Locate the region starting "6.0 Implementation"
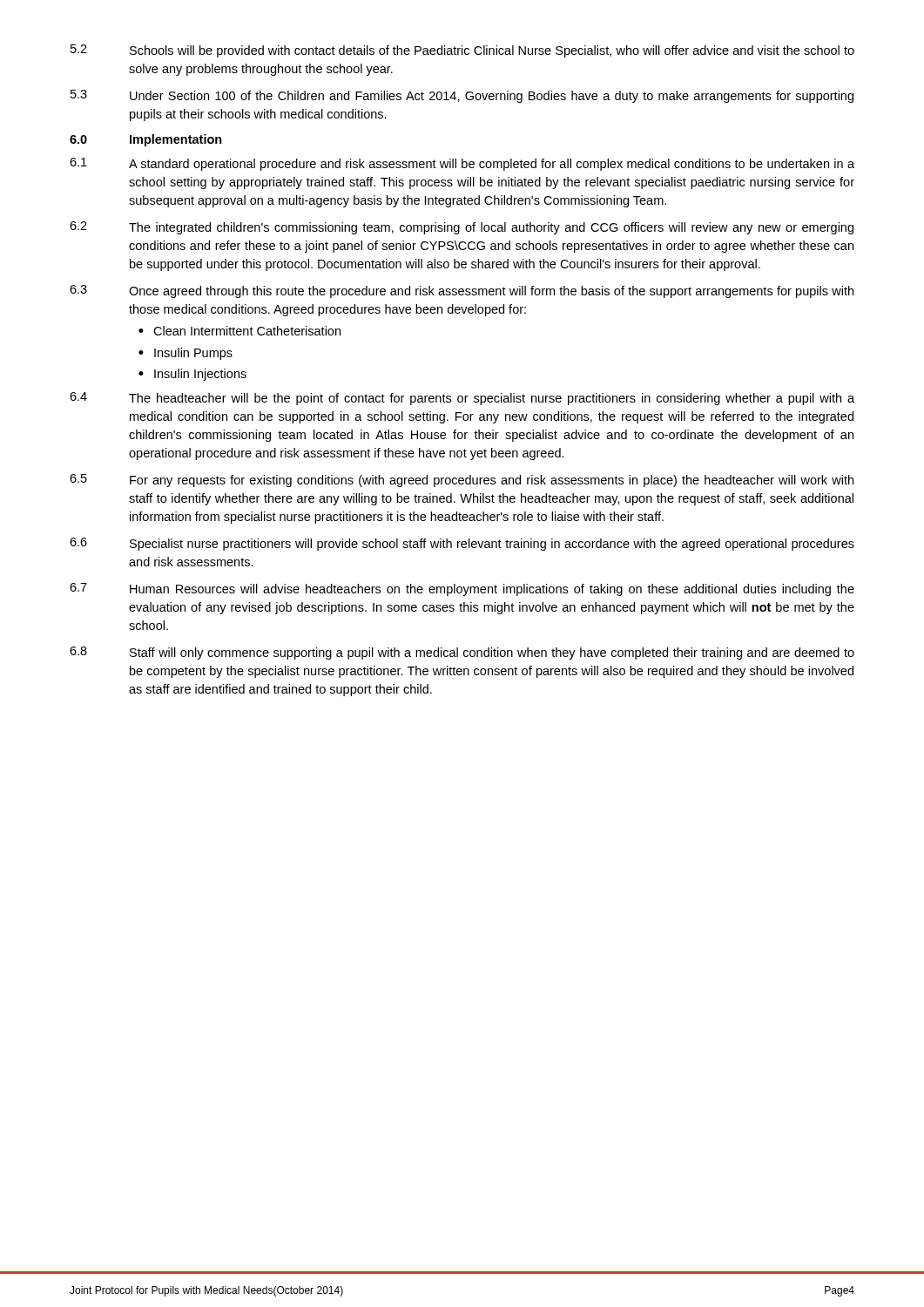The height and width of the screenshot is (1307, 924). coord(146,139)
